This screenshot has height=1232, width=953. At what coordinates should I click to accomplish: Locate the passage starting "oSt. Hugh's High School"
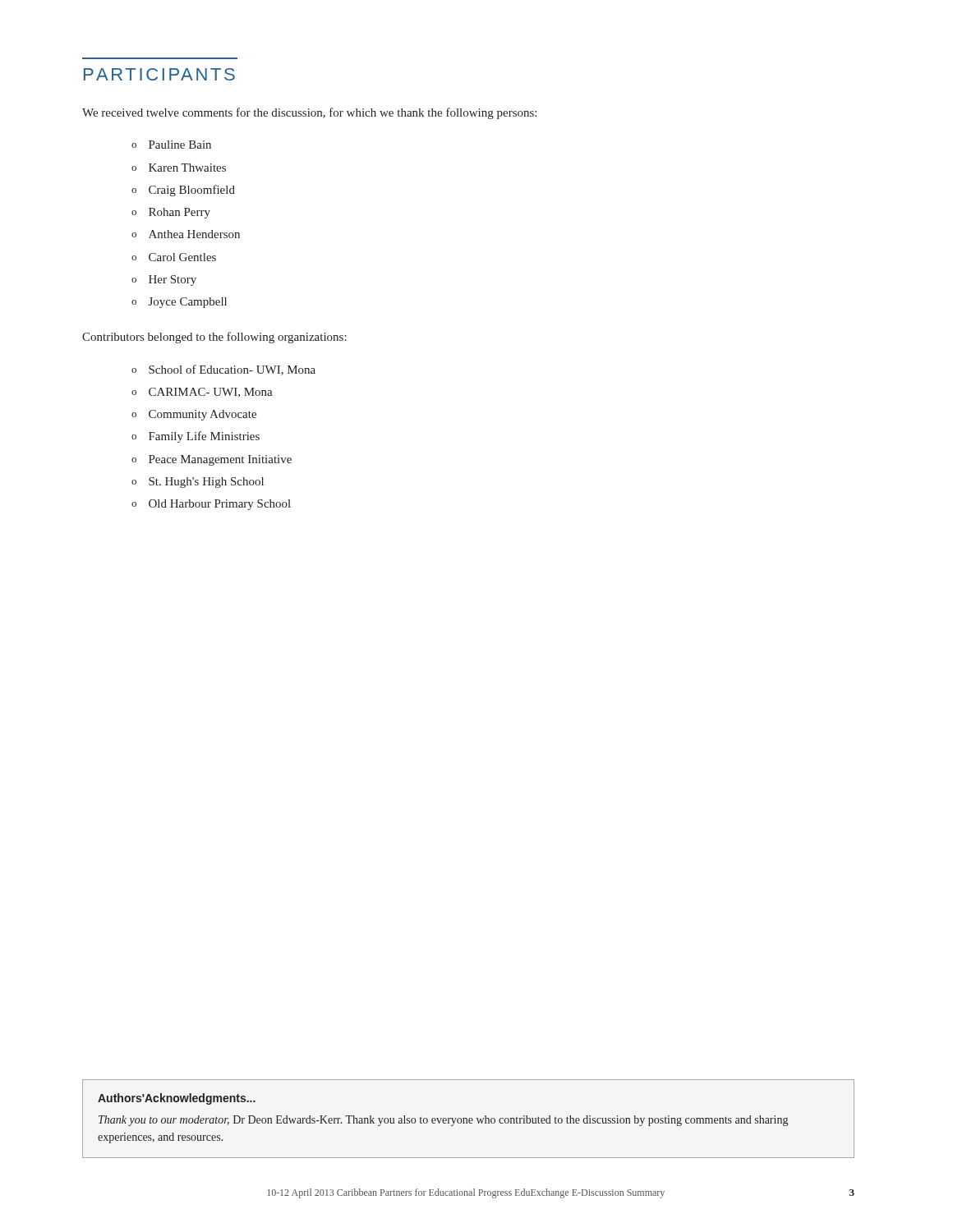[x=198, y=482]
